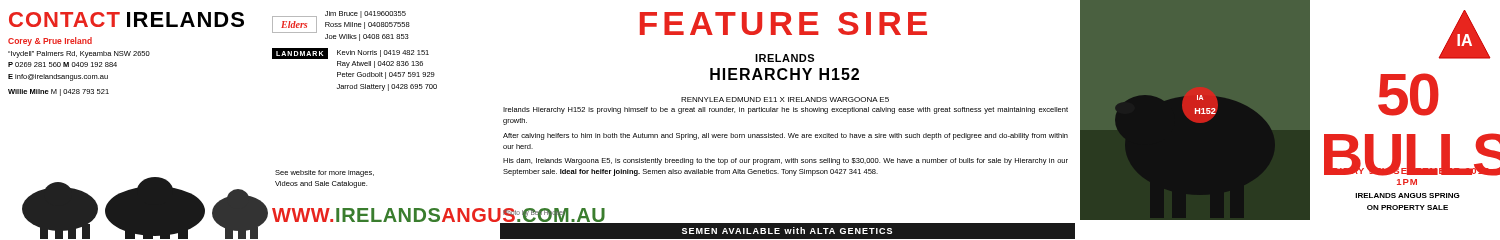Screen dimensions: 240x1500
Task: Find the element starting "SEMEN AVAILABLE with ALTA GENETICS"
Action: pyautogui.click(x=788, y=231)
